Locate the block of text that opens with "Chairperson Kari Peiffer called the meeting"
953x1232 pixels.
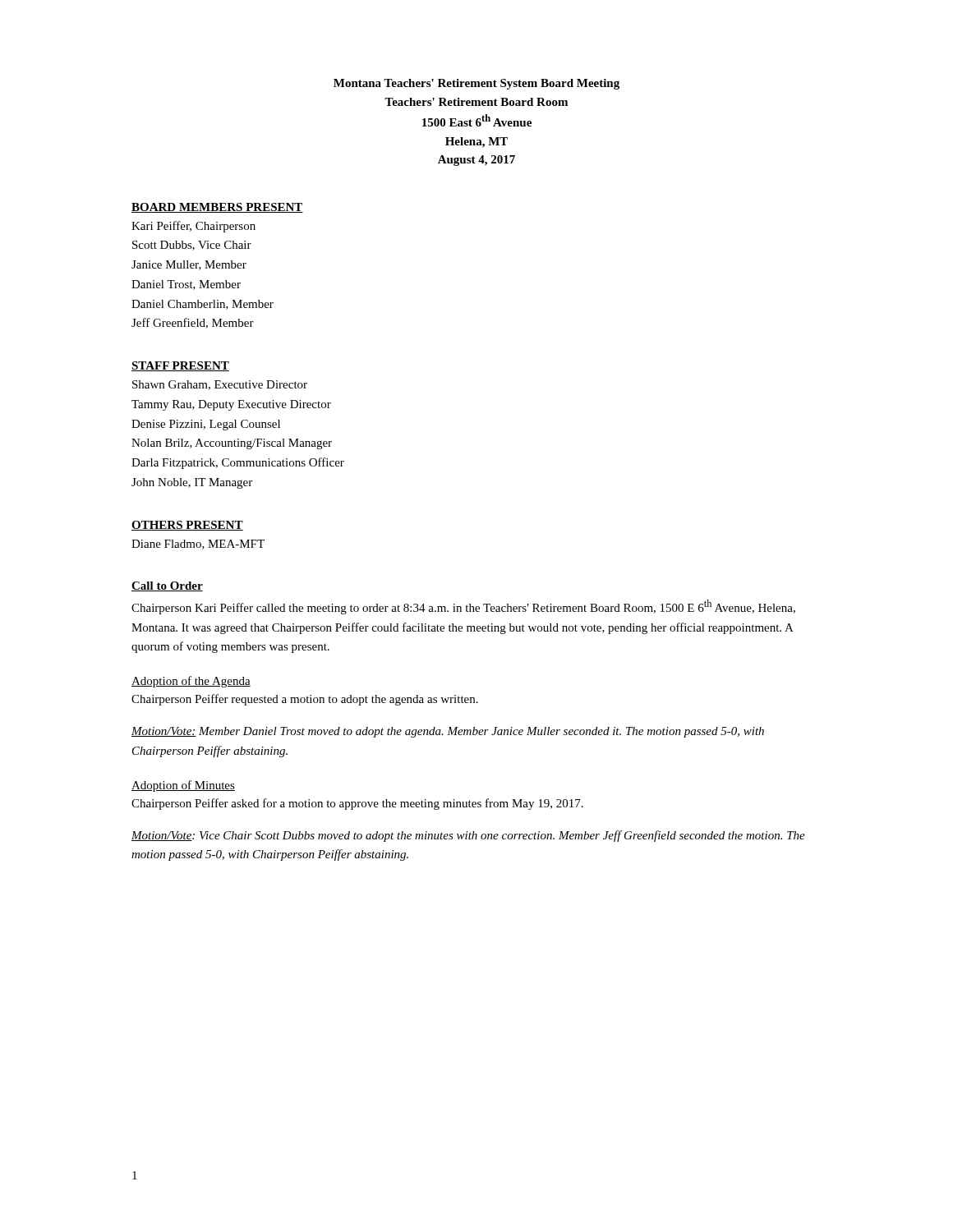(x=476, y=626)
